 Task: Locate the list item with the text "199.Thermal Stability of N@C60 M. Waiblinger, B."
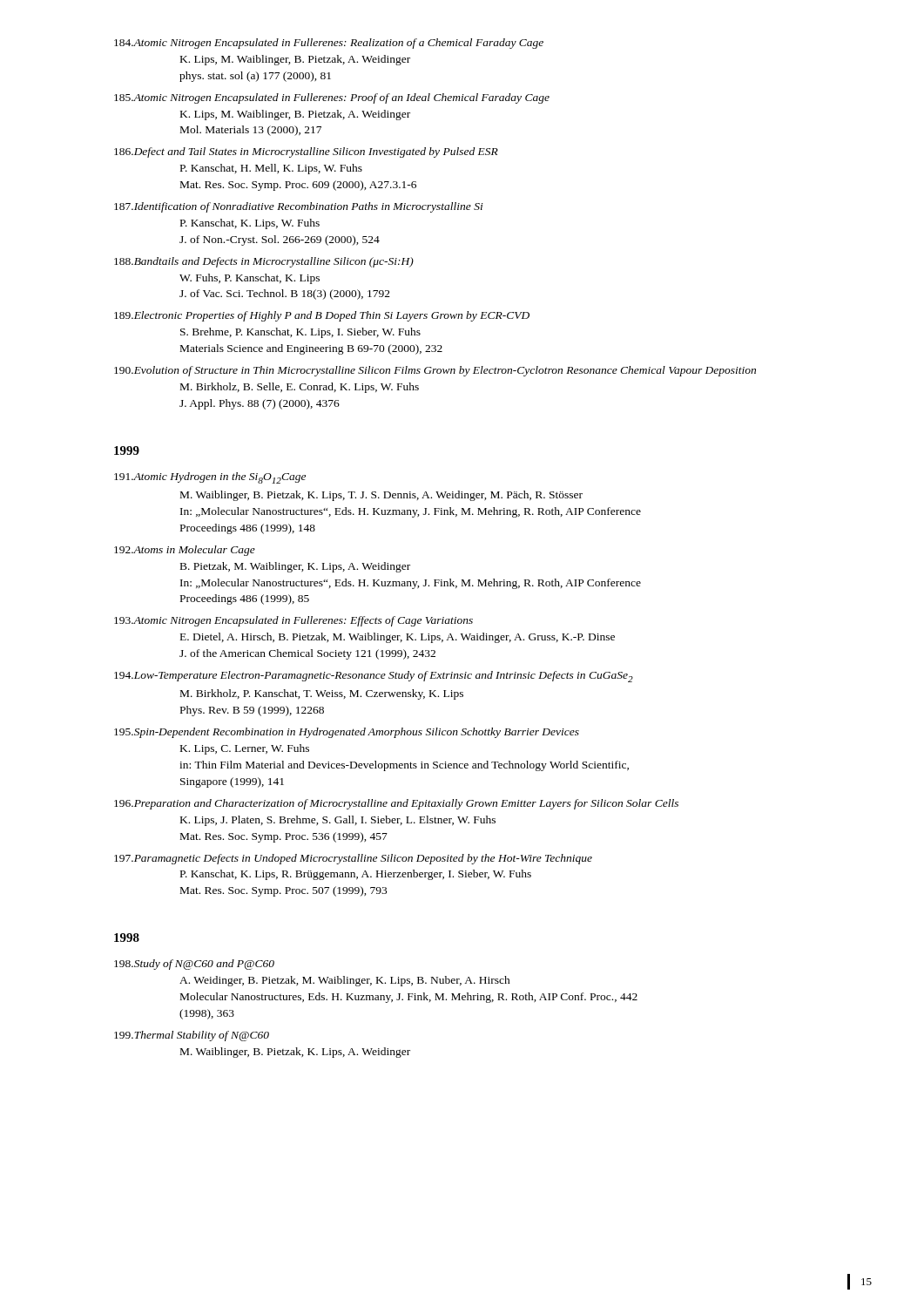[192, 1036]
